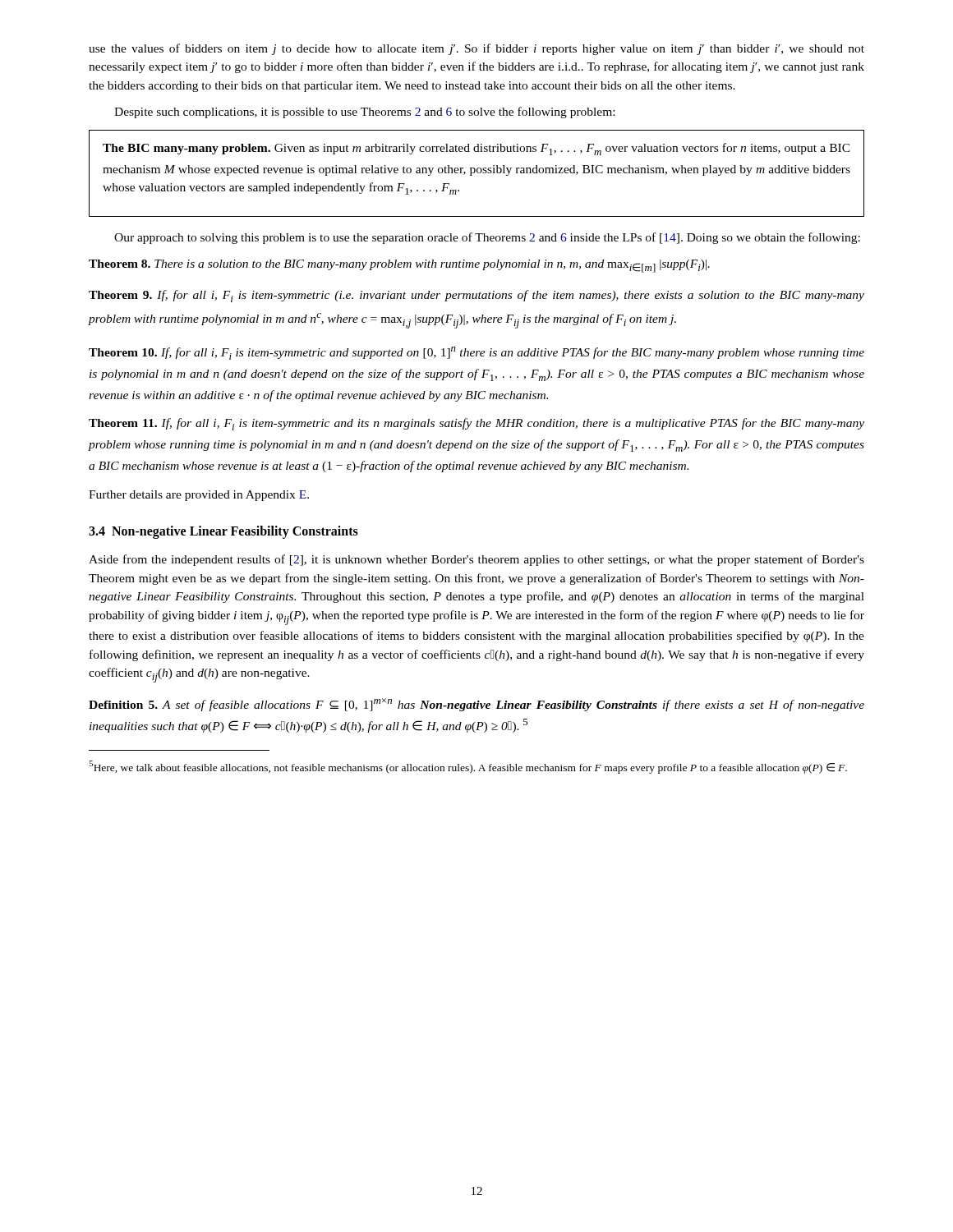Viewport: 953px width, 1232px height.
Task: Locate the text block that says "The BIC many-many problem. Given as input"
Action: 477,169
